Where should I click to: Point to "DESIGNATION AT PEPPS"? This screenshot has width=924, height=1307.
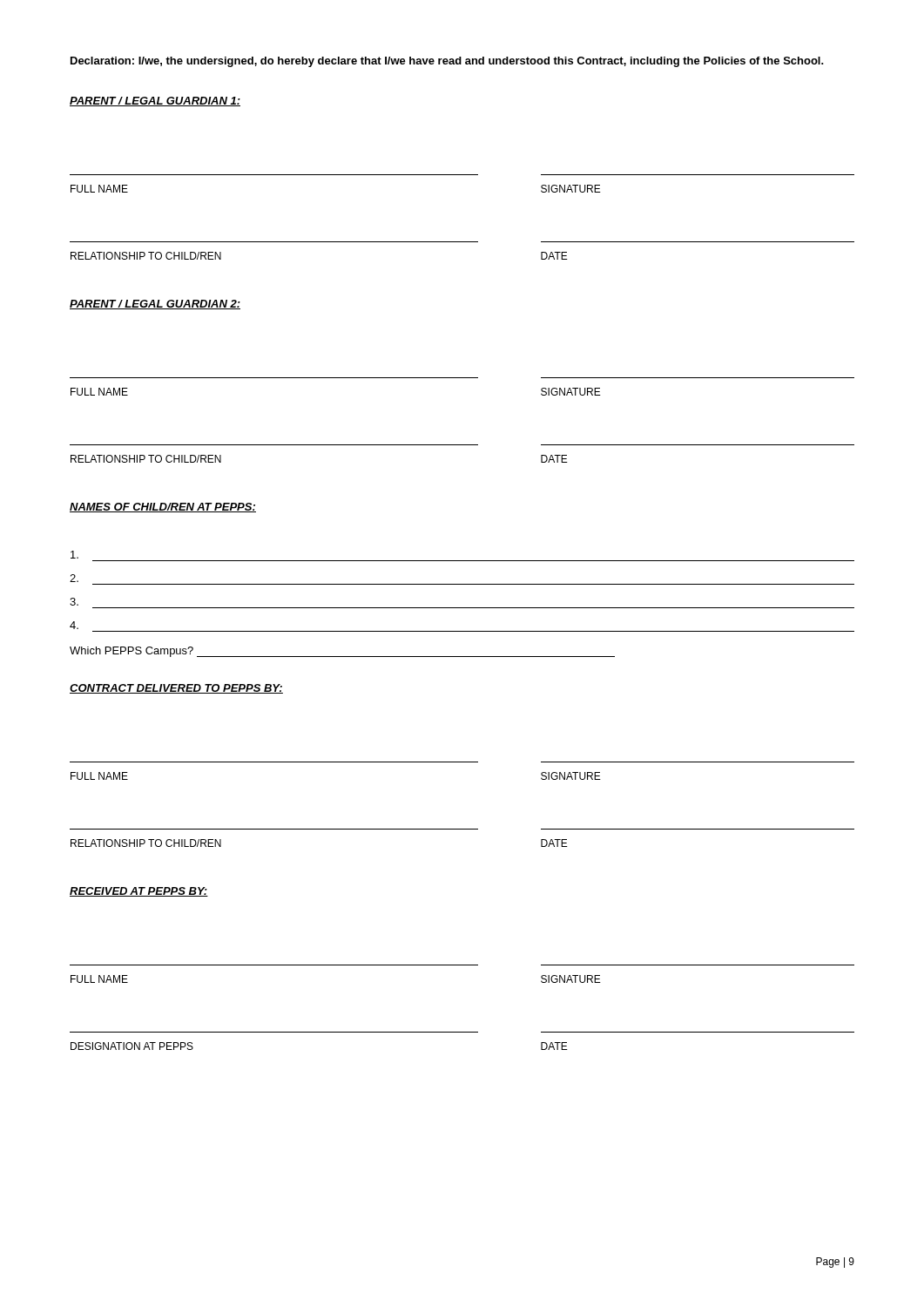(132, 1046)
